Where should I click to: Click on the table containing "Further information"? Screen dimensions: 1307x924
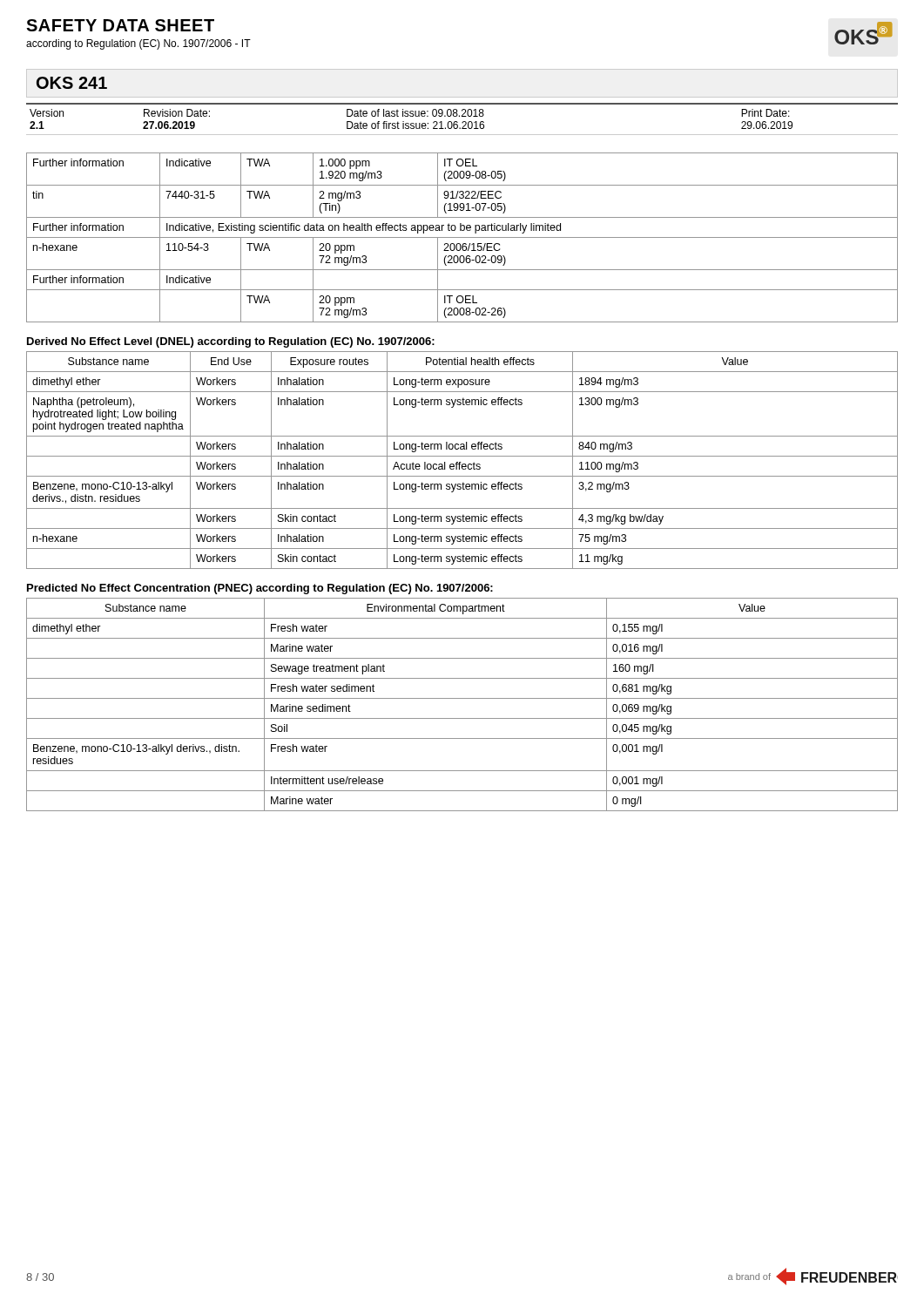(x=462, y=237)
